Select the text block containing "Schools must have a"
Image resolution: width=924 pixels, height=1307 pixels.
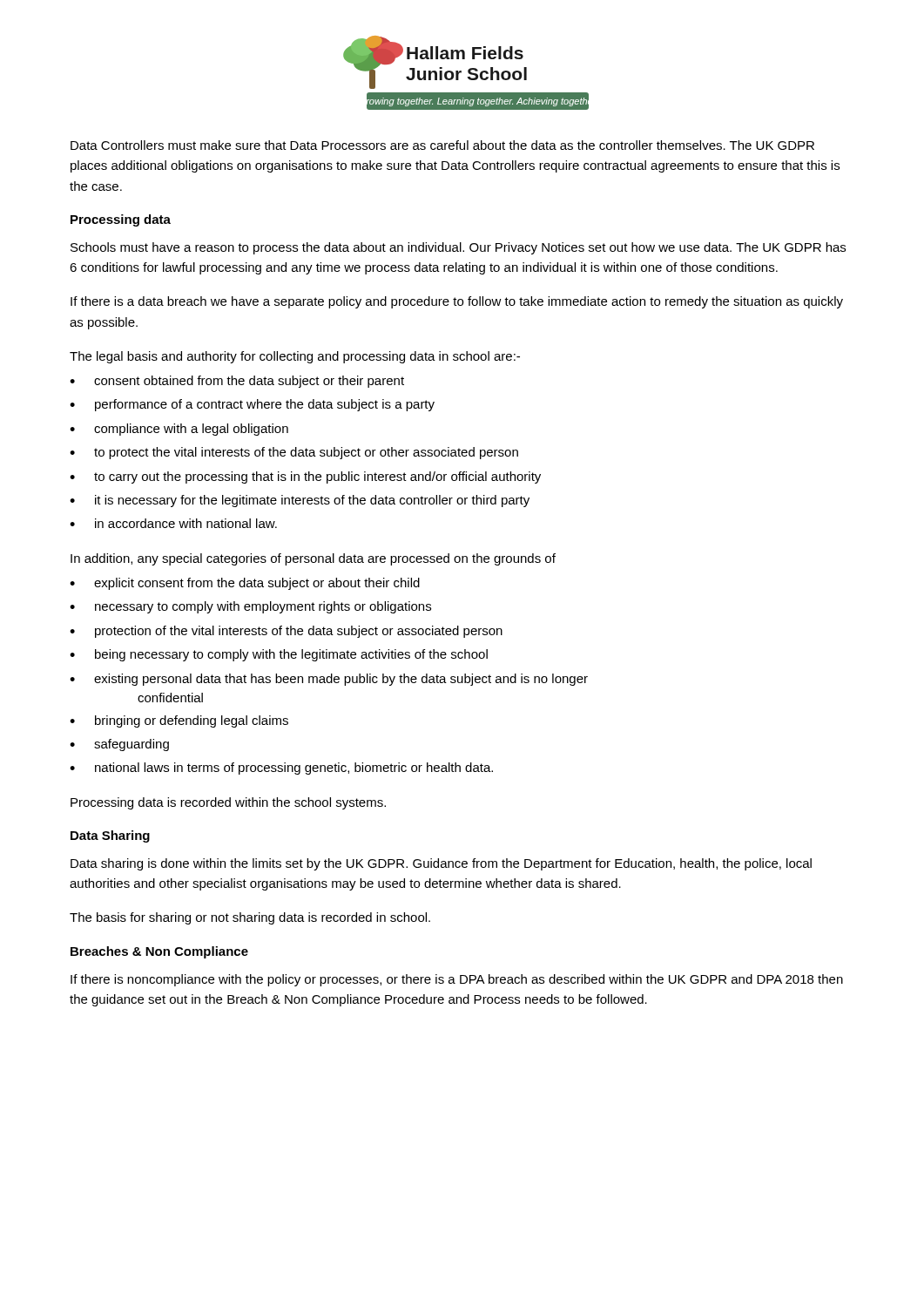[458, 257]
